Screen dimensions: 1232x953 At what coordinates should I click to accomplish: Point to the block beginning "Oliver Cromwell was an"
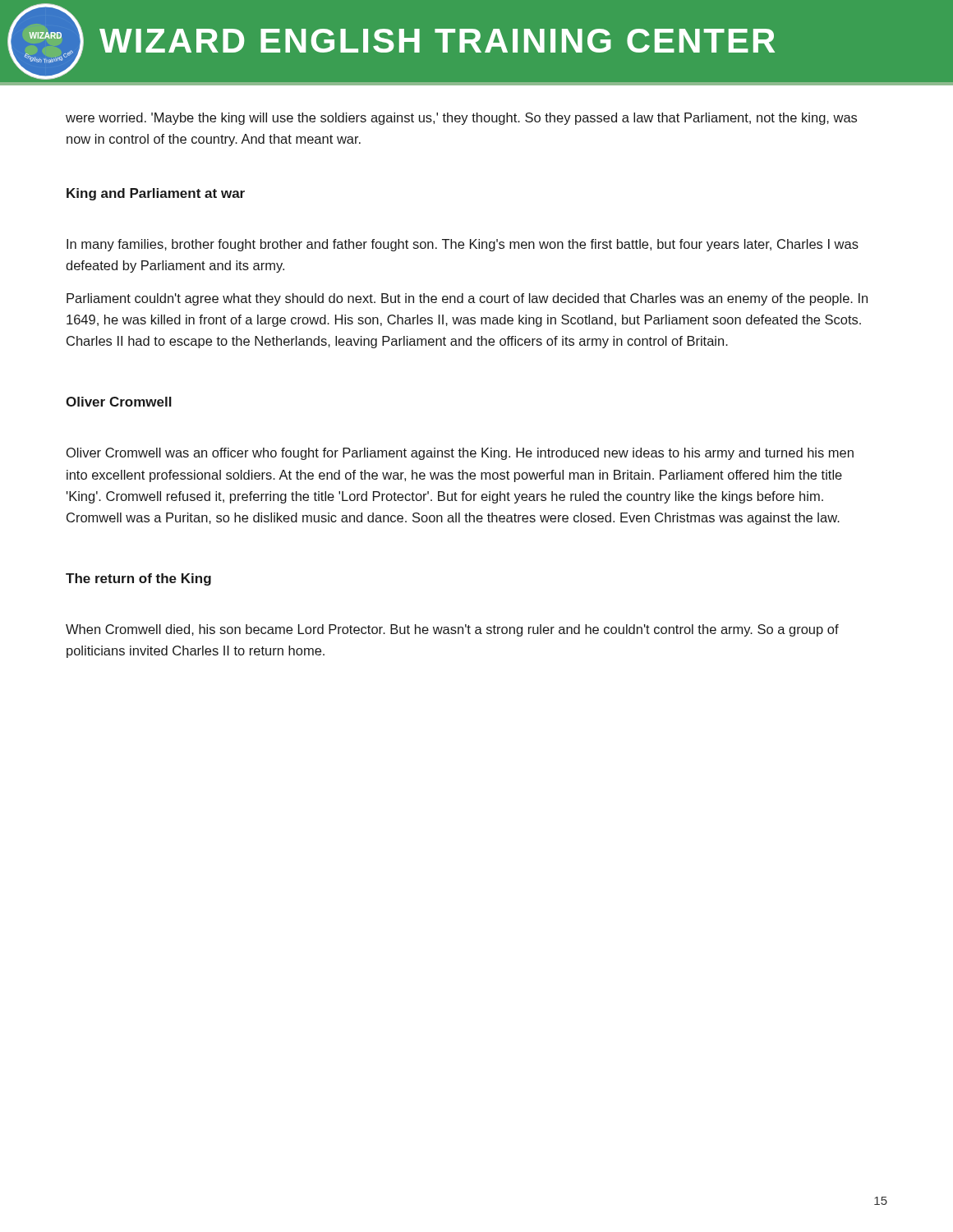(460, 485)
